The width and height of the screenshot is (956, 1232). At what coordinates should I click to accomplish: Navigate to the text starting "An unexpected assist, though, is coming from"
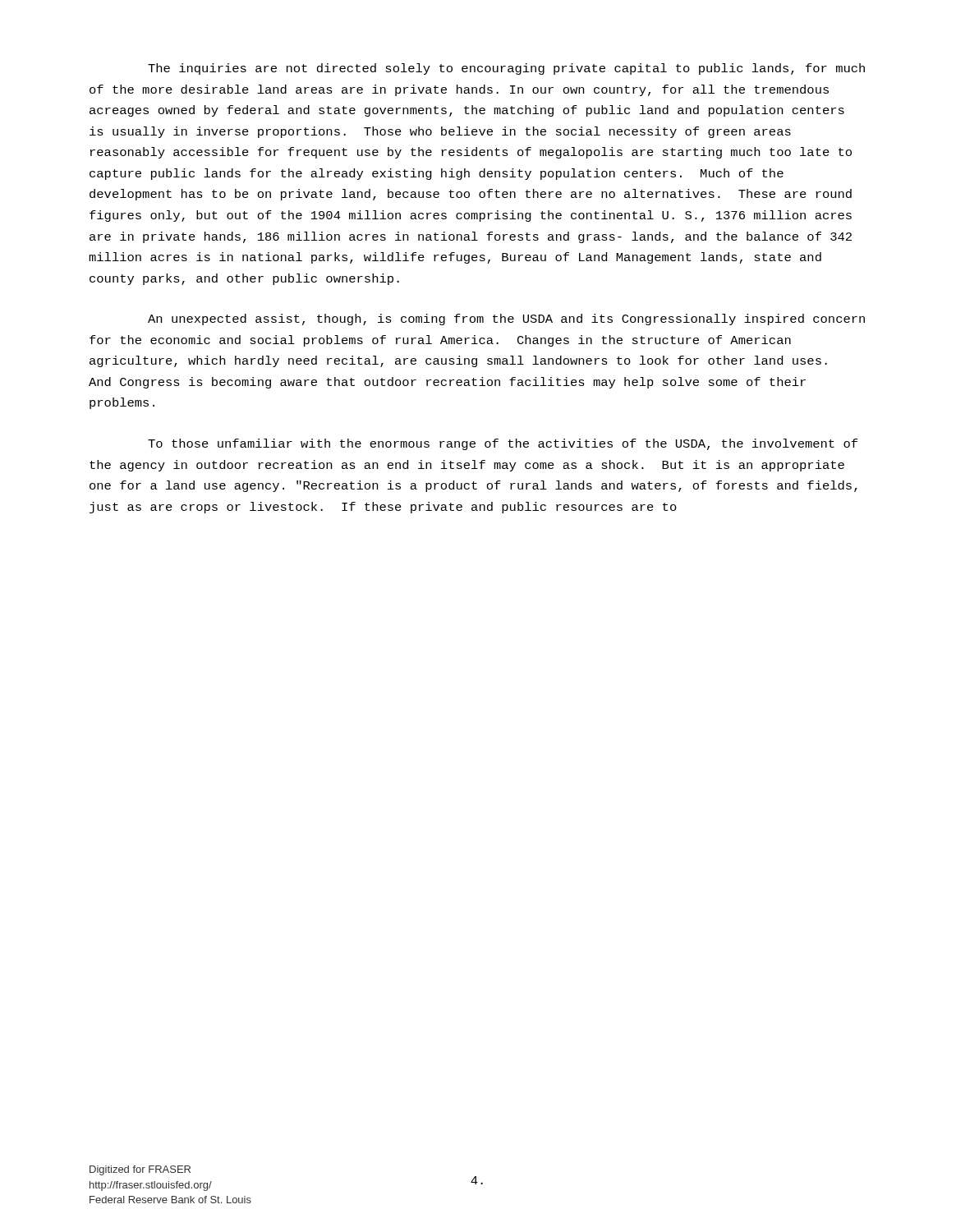tap(477, 362)
